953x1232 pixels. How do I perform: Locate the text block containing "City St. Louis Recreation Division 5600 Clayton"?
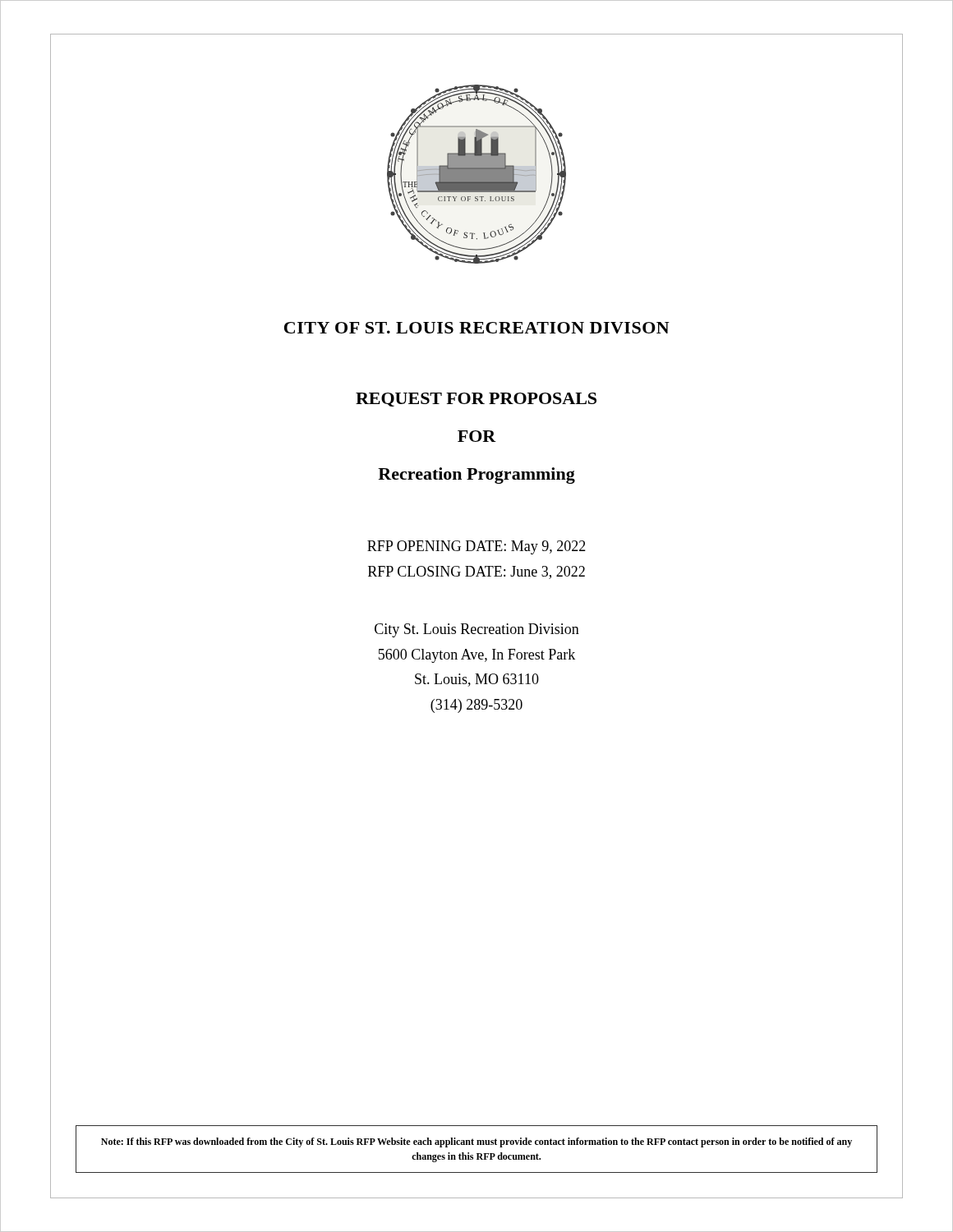[476, 667]
